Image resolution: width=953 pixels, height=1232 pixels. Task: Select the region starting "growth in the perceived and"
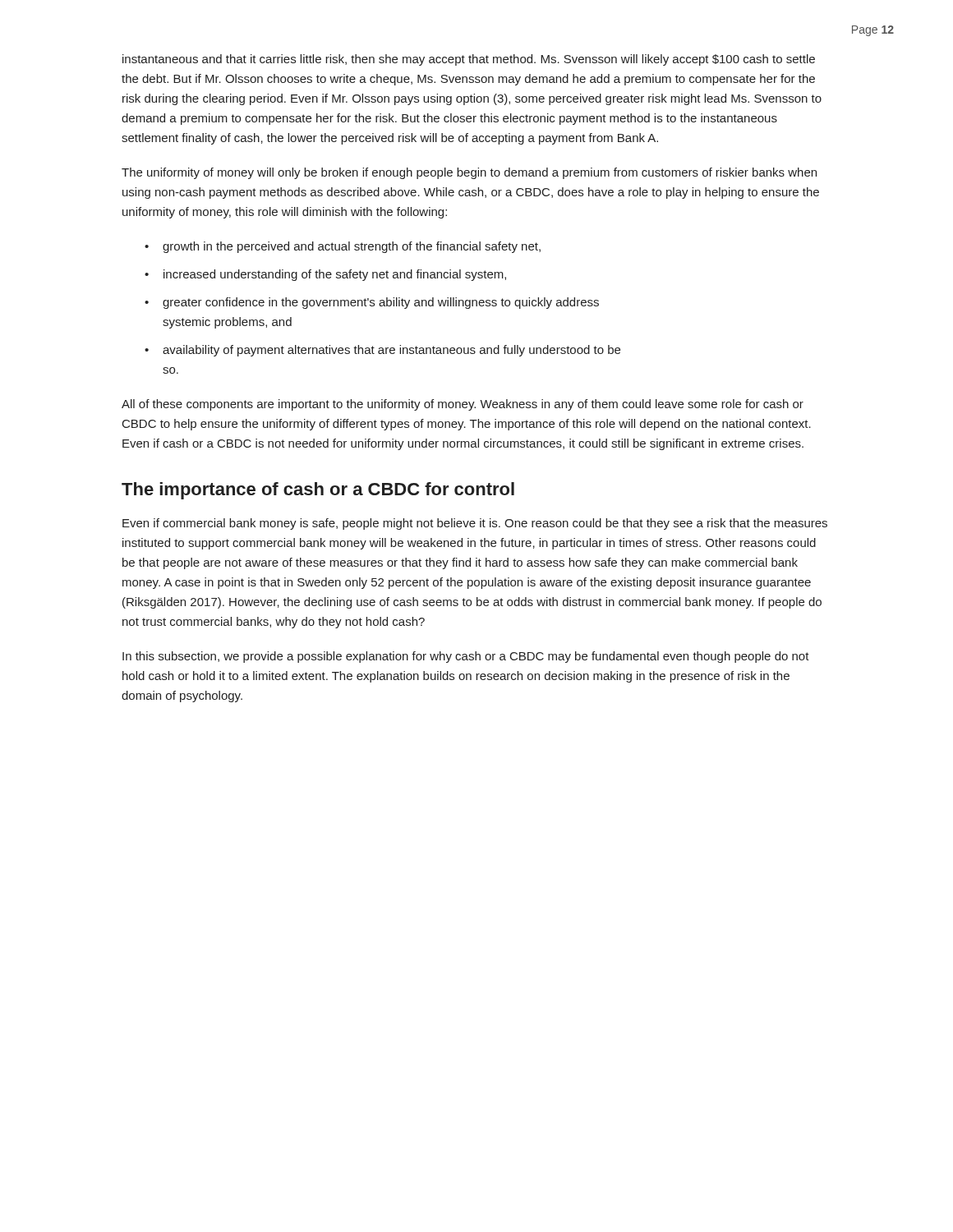tap(352, 246)
